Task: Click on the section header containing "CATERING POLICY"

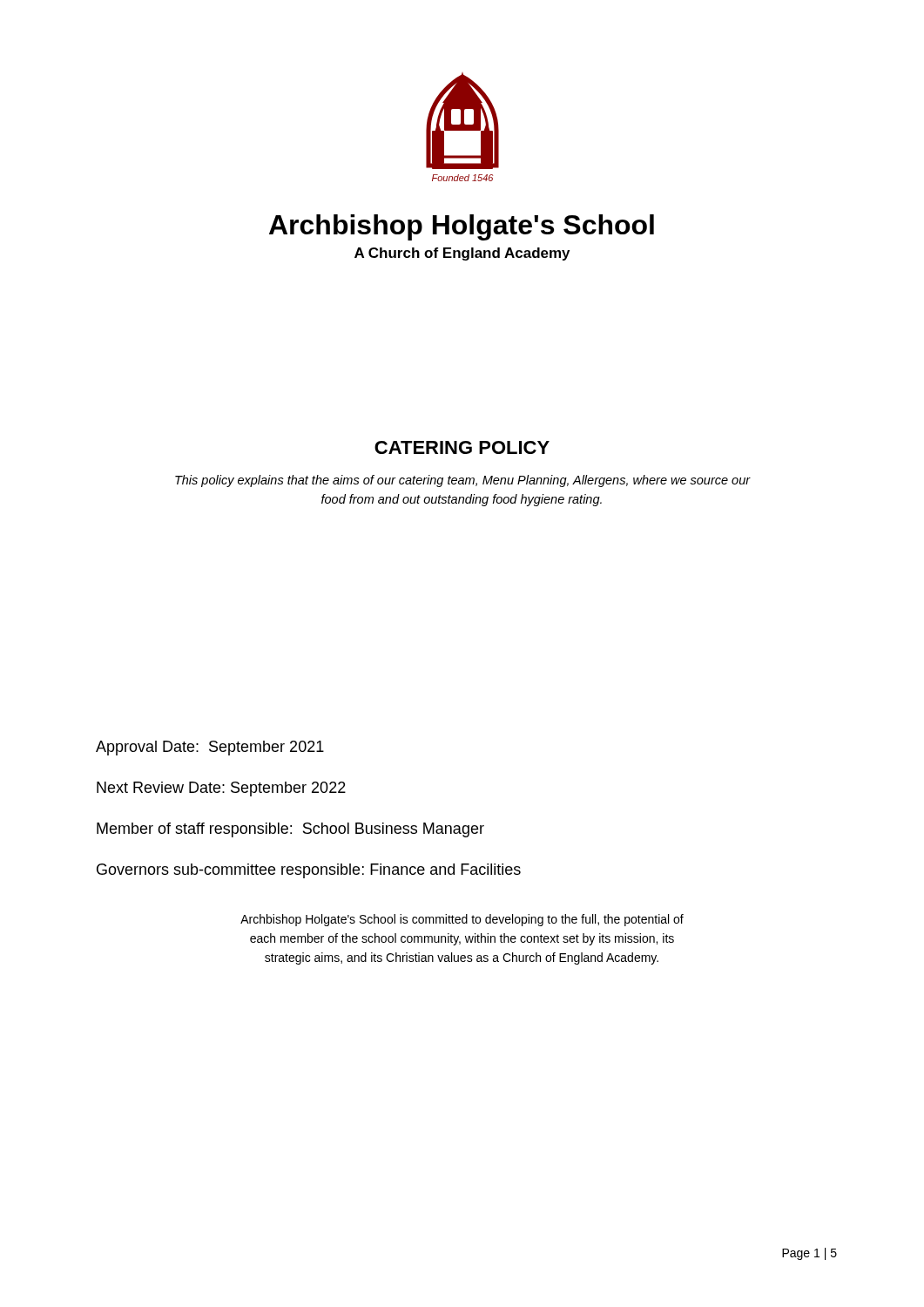Action: click(x=462, y=448)
